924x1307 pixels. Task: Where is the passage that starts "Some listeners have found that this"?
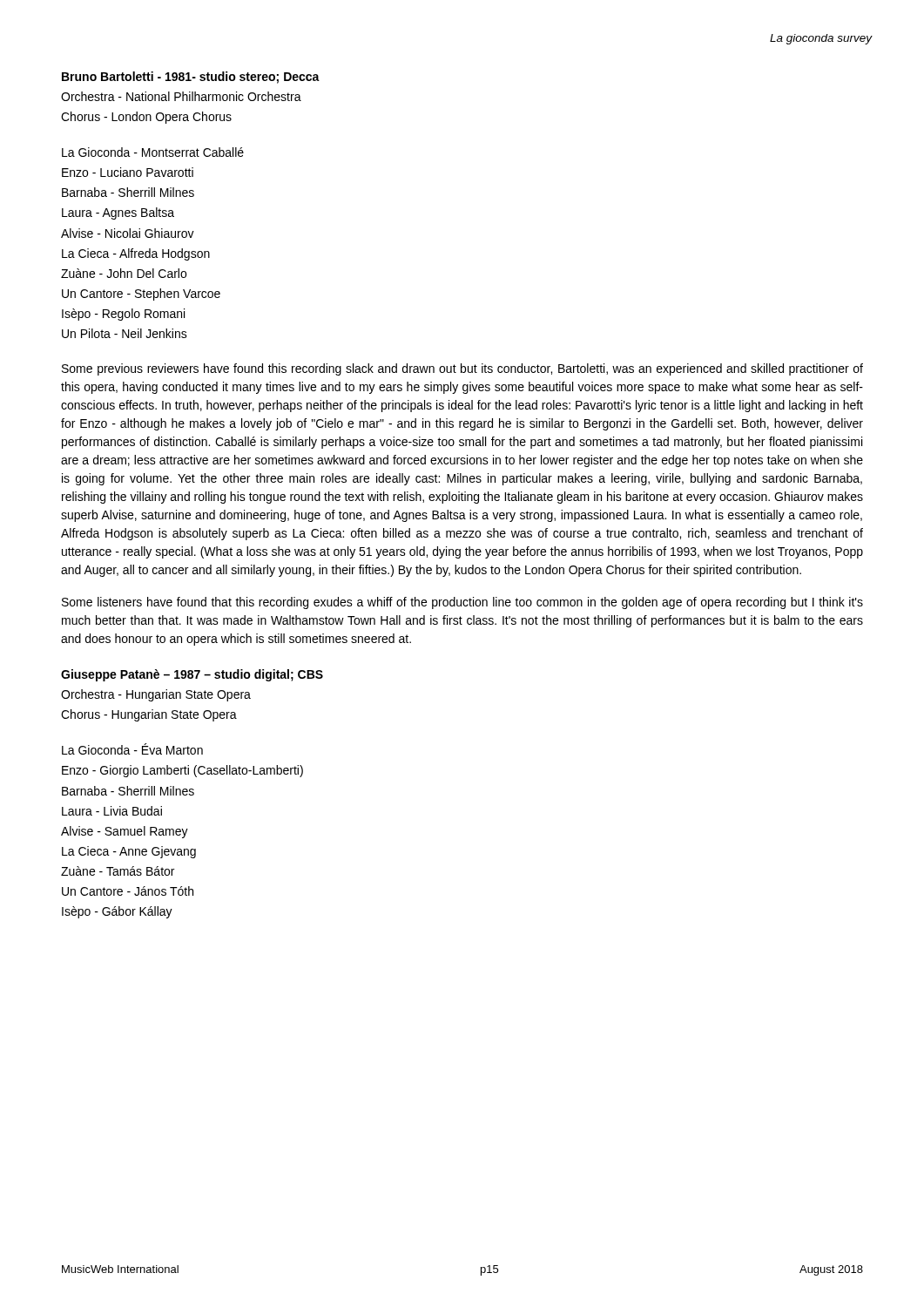coord(462,621)
